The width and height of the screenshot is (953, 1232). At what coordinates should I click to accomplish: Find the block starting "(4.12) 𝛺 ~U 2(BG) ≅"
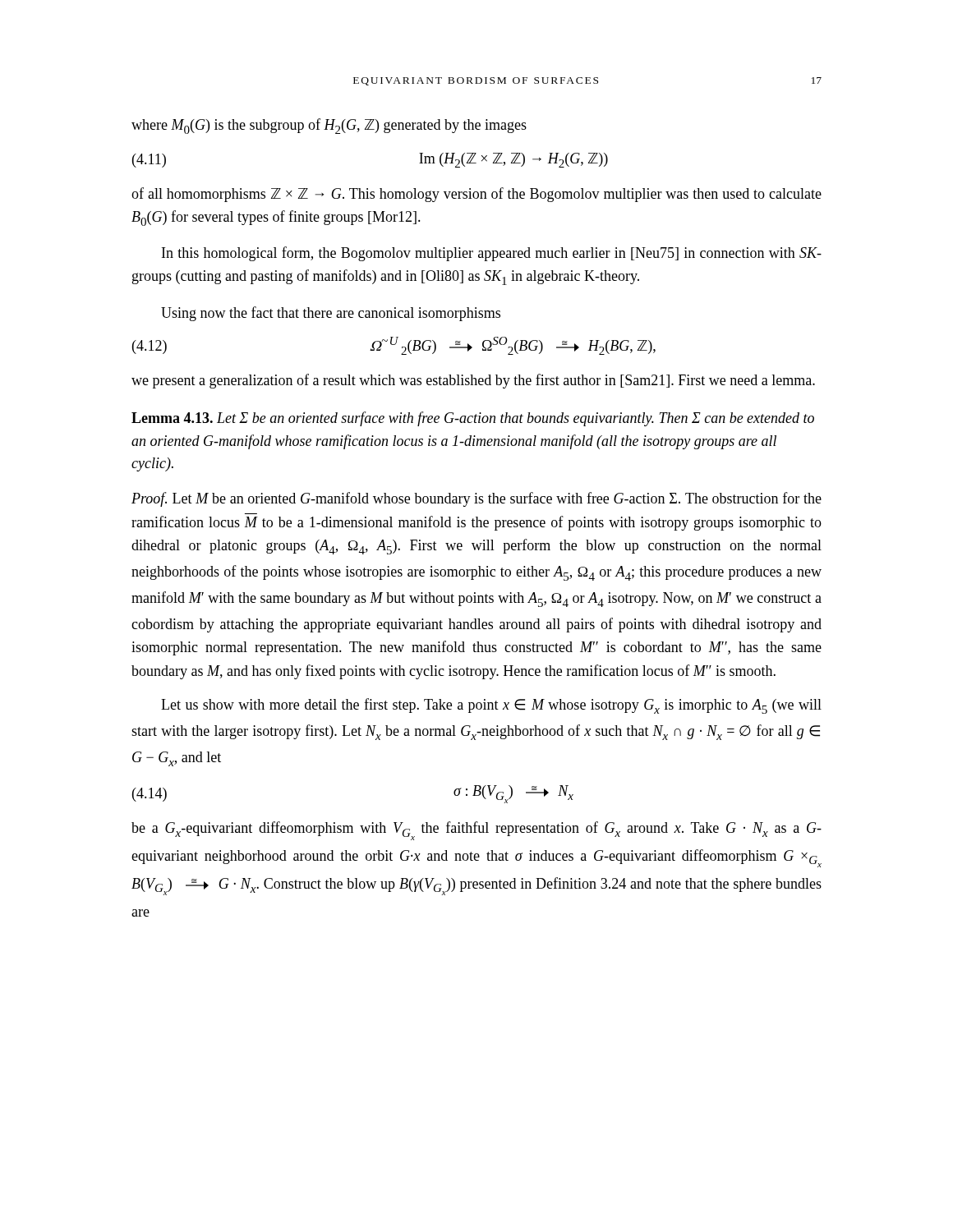pyautogui.click(x=476, y=346)
